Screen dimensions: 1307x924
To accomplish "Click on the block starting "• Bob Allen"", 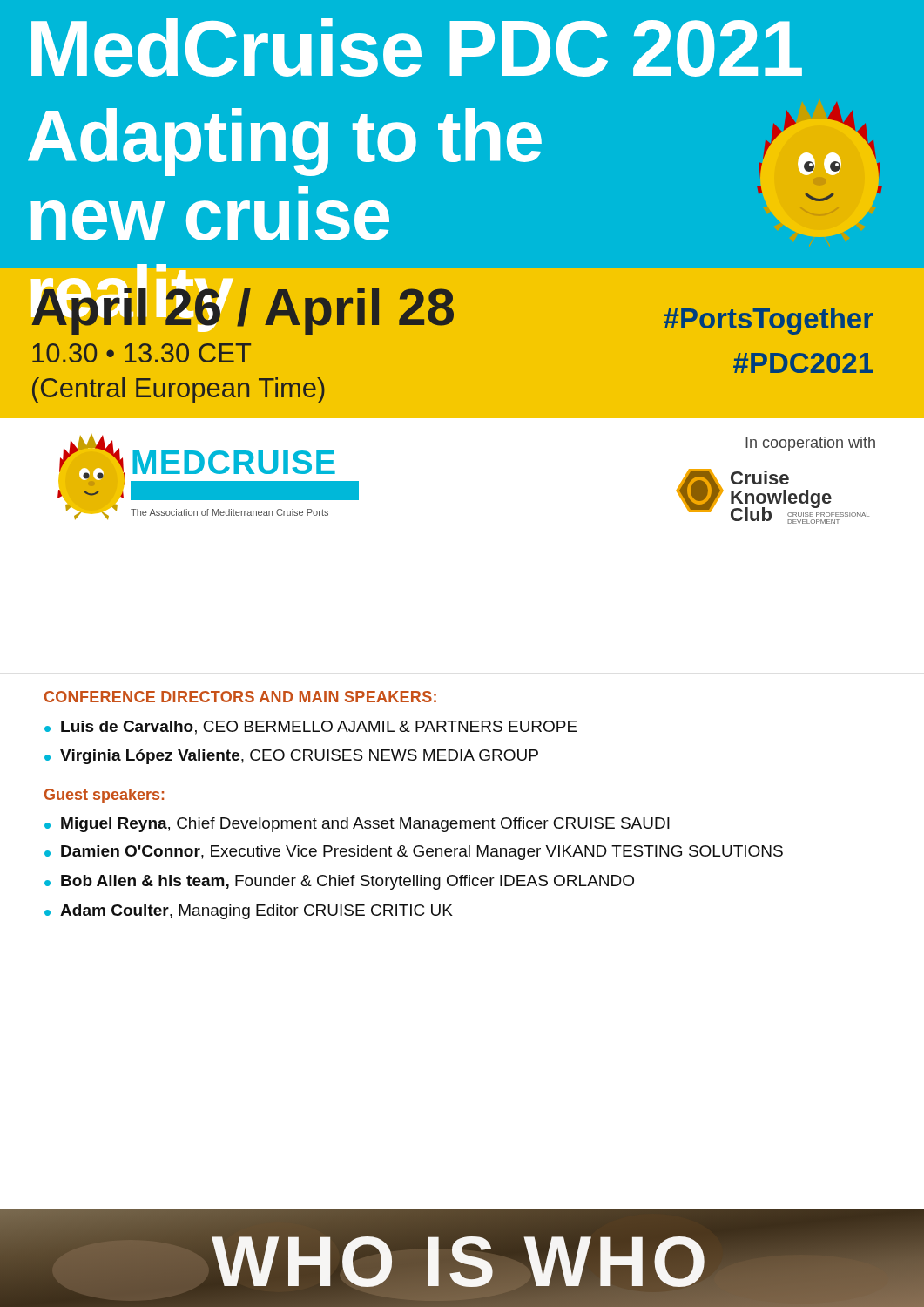I will (339, 883).
